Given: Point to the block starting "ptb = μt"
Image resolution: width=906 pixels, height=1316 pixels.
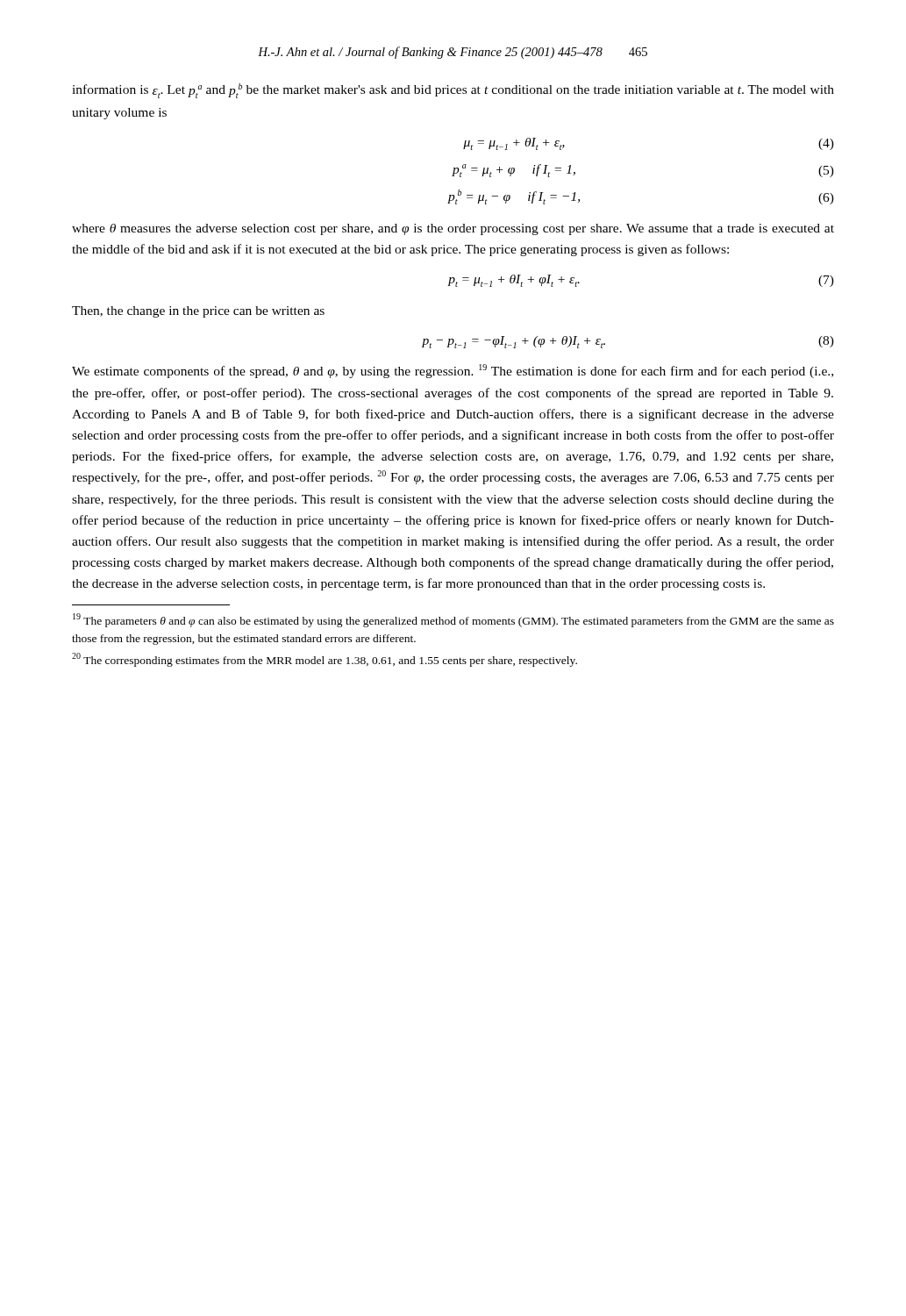Looking at the screenshot, I should tap(453, 197).
